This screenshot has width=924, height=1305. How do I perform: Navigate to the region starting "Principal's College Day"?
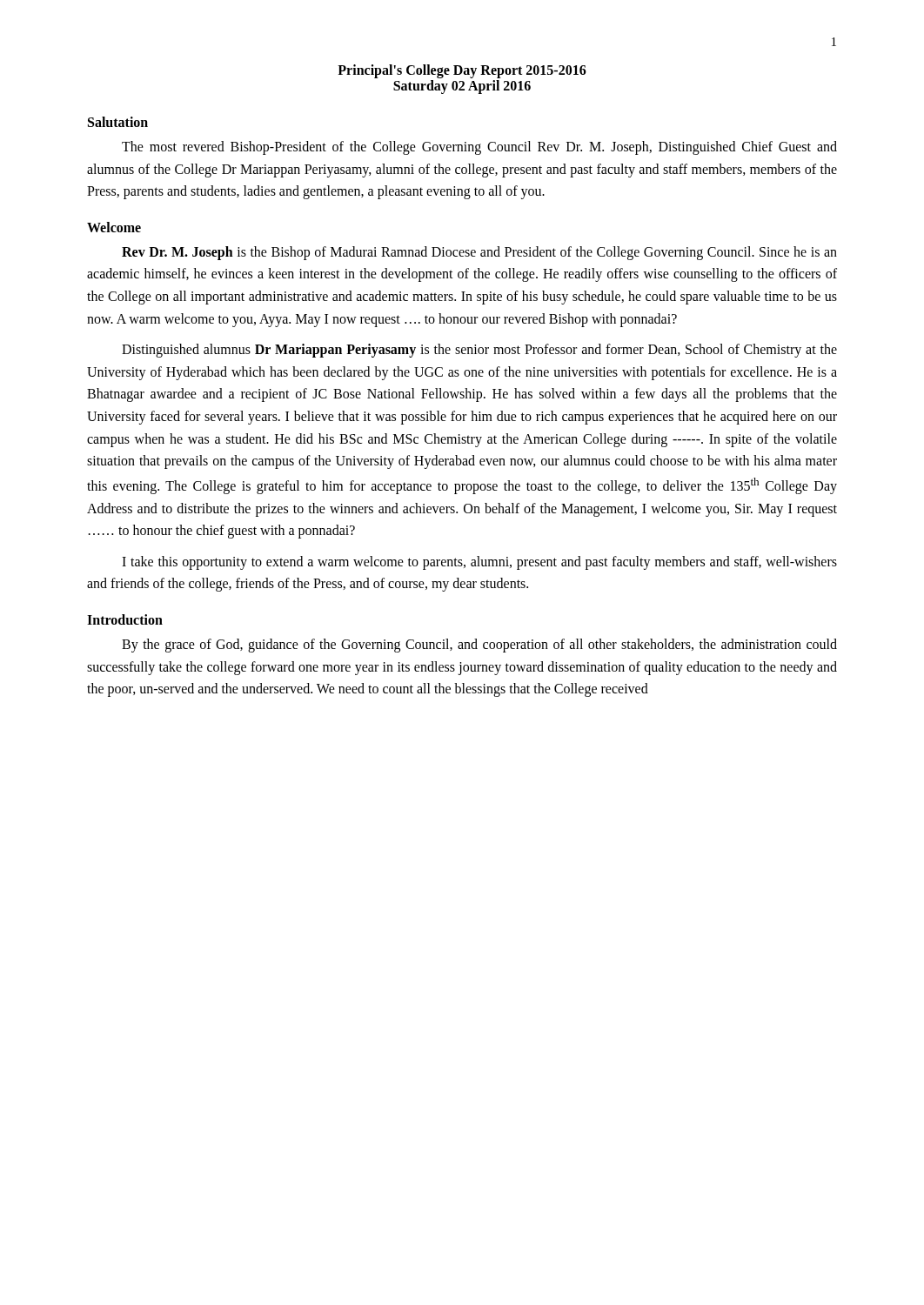[x=462, y=78]
